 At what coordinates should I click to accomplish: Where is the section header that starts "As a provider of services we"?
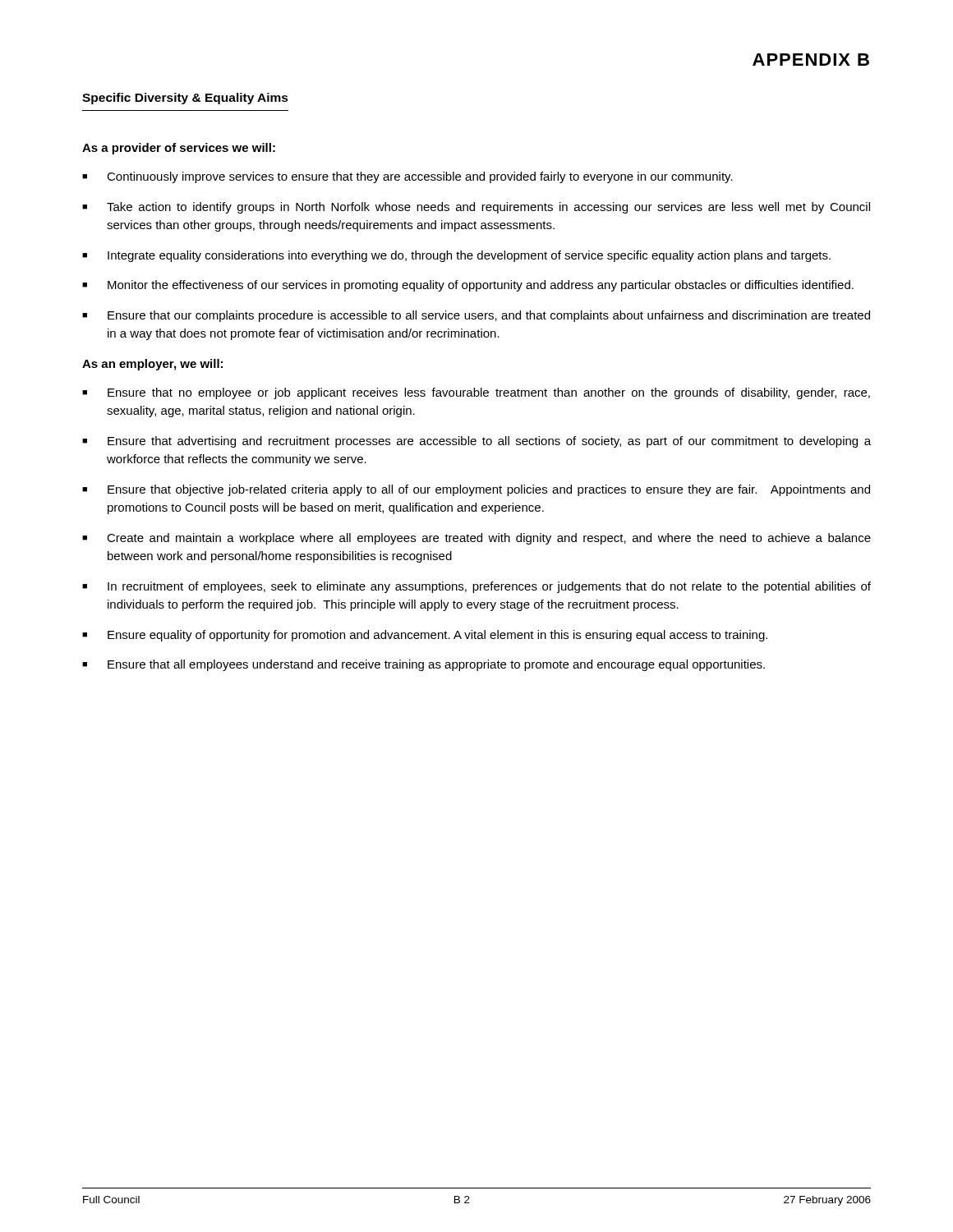[179, 147]
